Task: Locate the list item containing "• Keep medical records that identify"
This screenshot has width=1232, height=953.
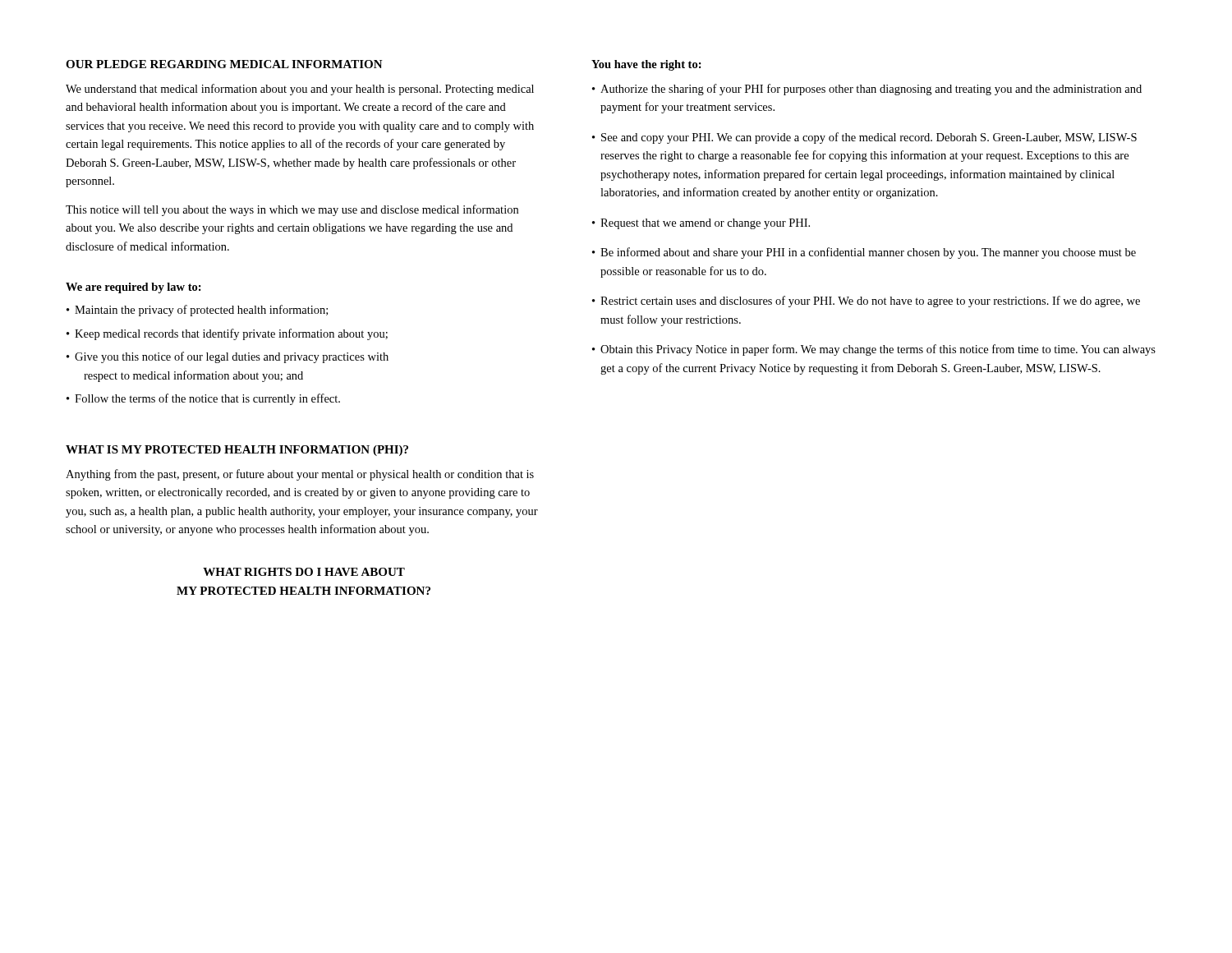Action: (227, 333)
